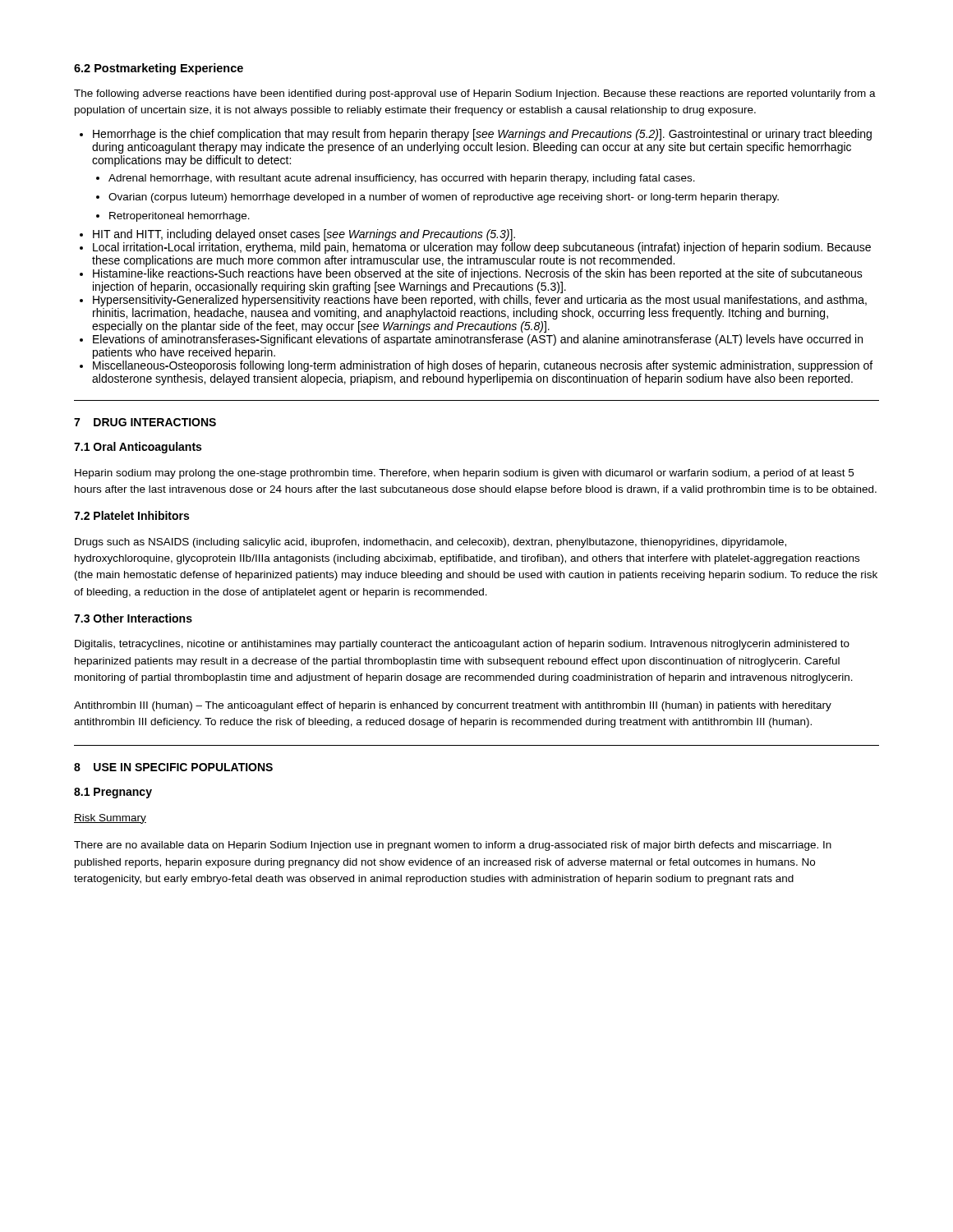Click on the section header with the text "6.2 Postmarketing Experience"
Image resolution: width=953 pixels, height=1232 pixels.
pyautogui.click(x=159, y=69)
